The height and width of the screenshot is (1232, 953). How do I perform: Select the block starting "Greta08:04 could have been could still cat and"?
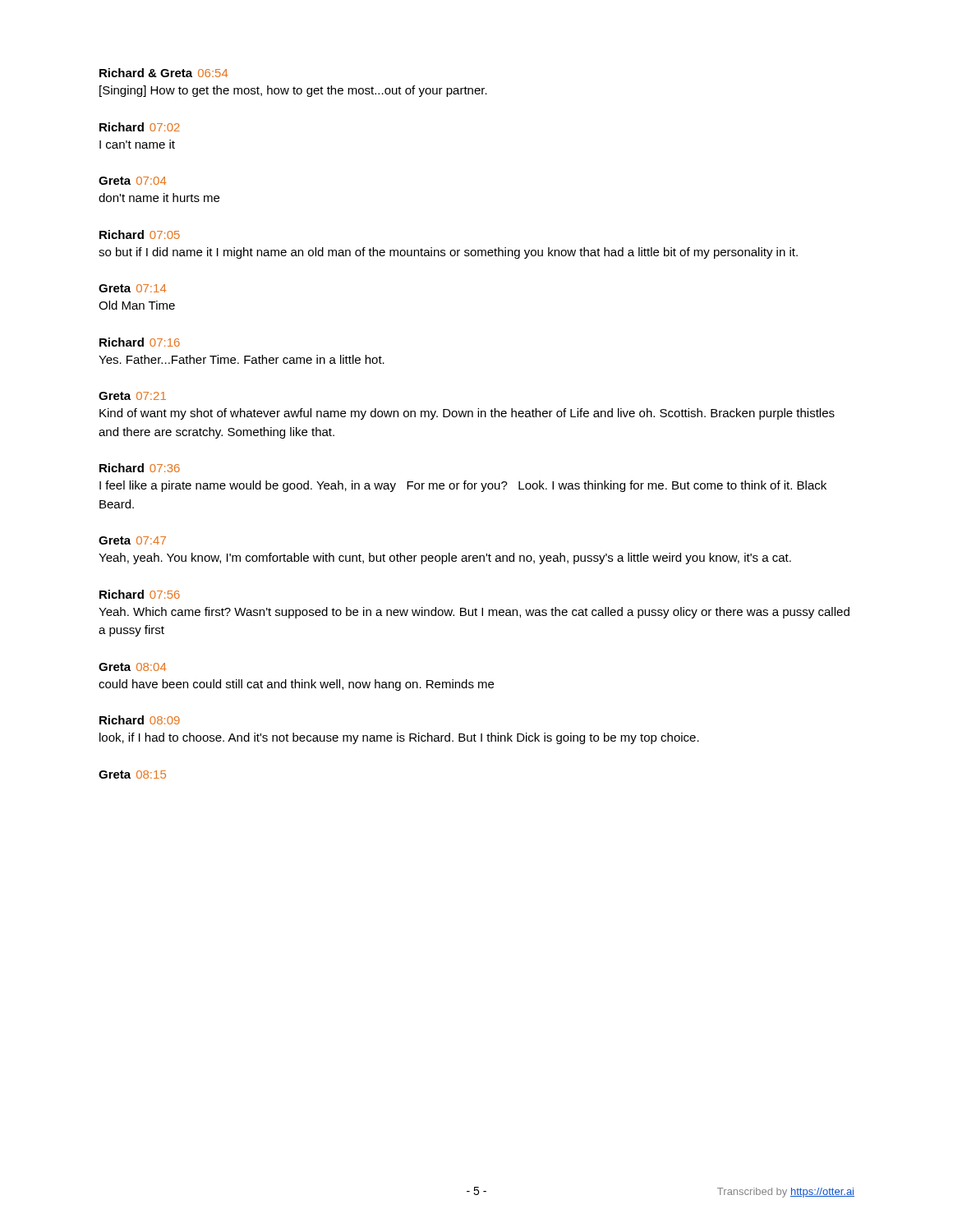[476, 676]
